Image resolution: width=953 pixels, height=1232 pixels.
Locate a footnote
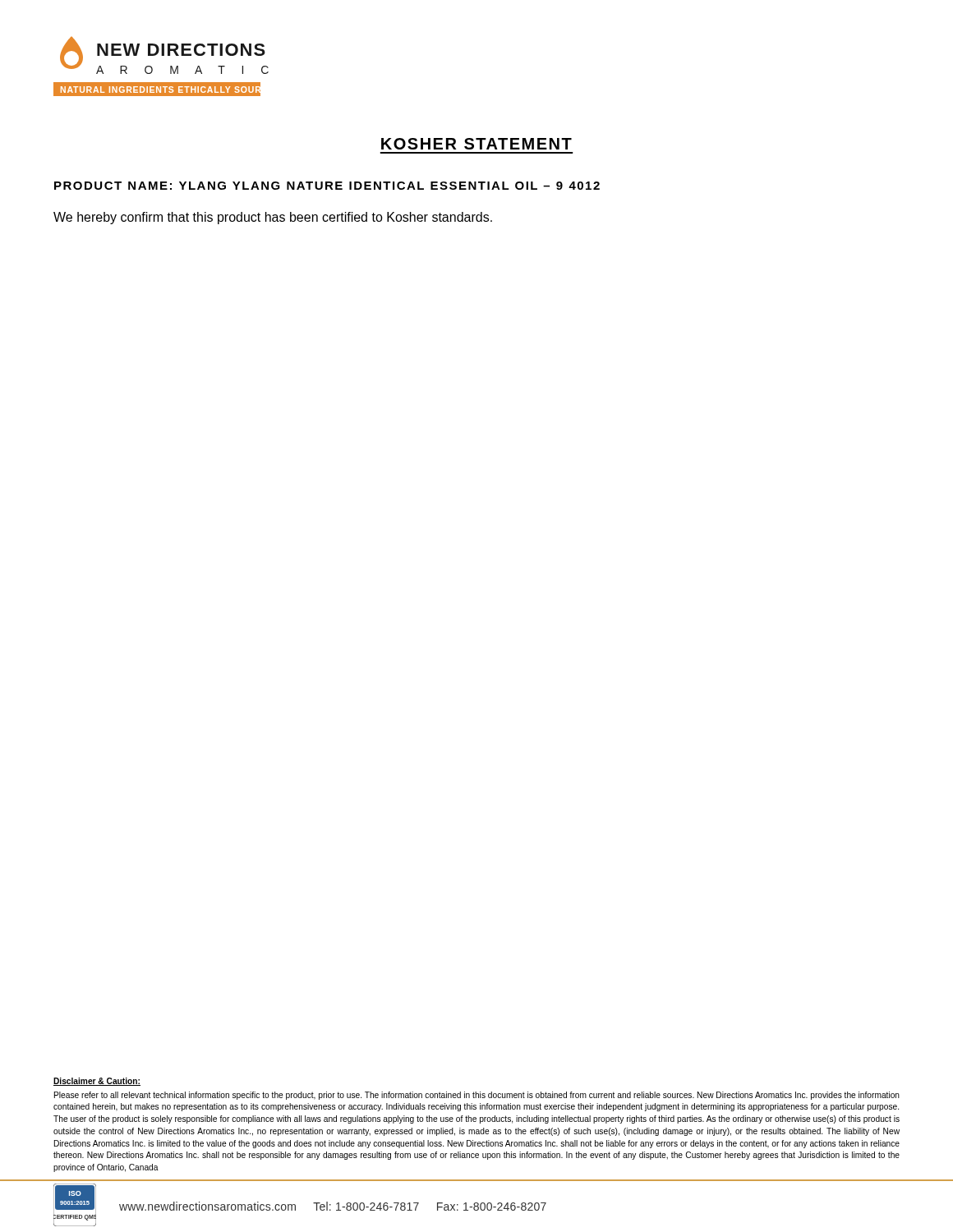pyautogui.click(x=476, y=1124)
